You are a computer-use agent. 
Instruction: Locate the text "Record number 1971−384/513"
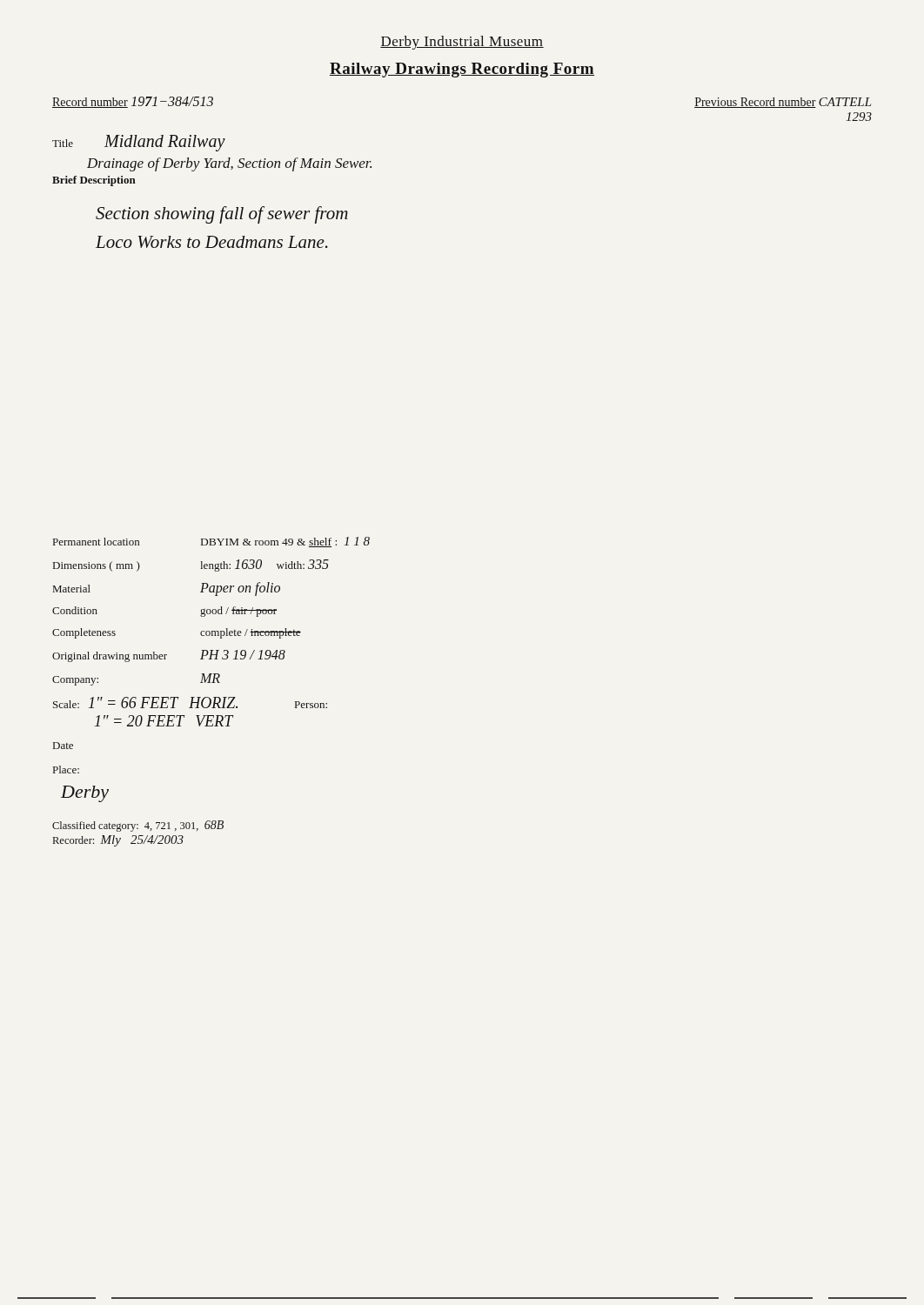(133, 101)
